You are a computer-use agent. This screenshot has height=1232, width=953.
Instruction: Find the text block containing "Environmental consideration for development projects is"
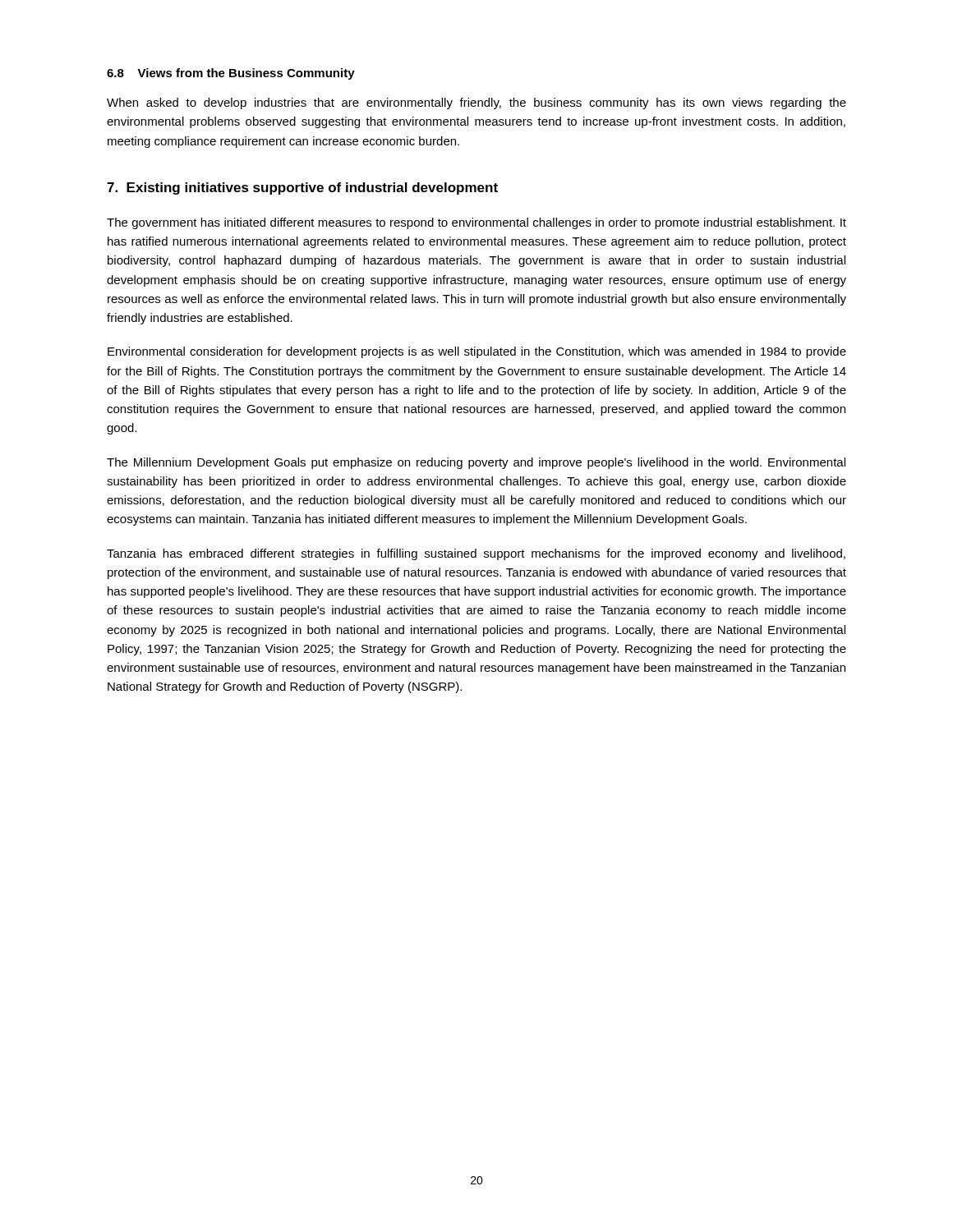pos(476,390)
